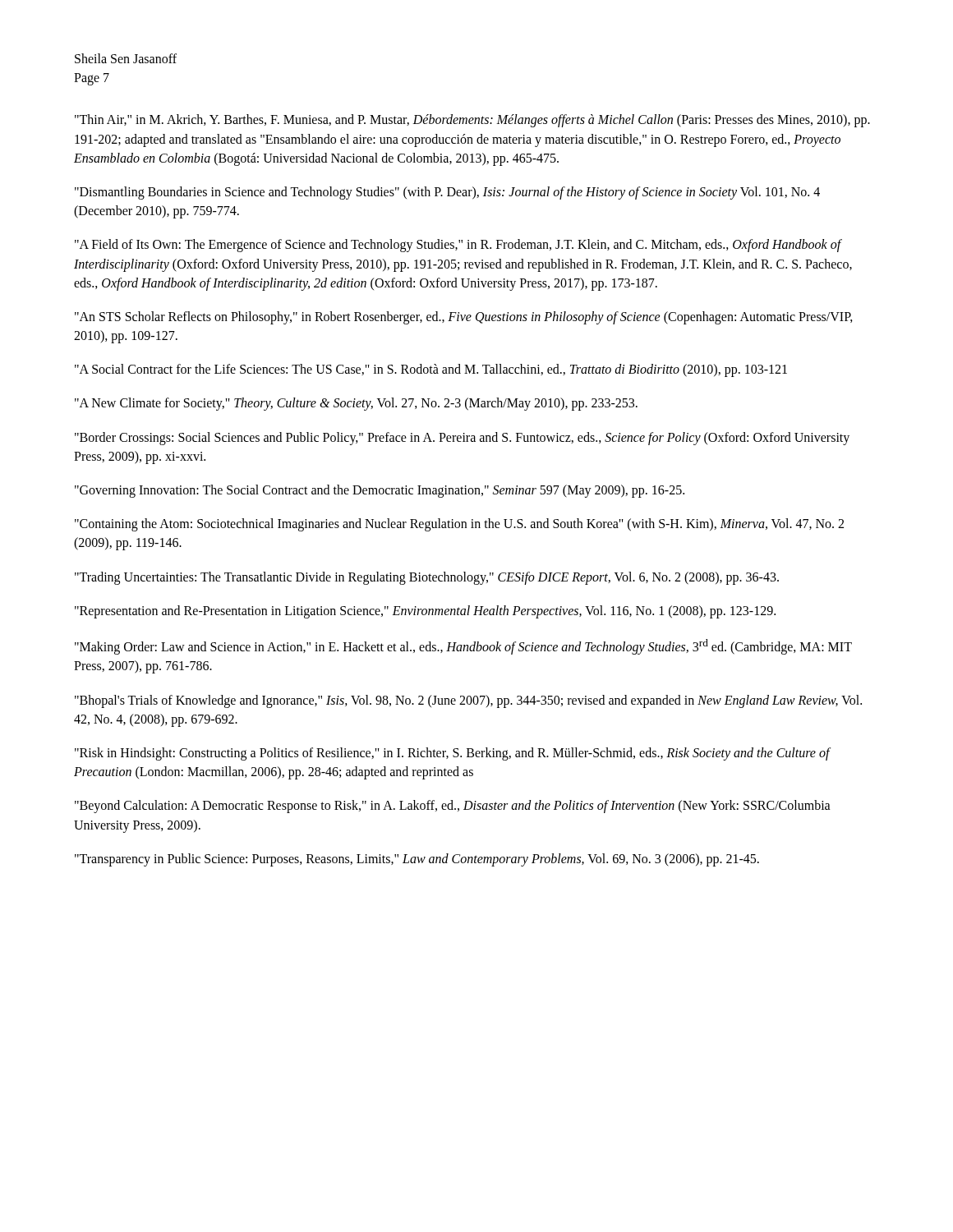Viewport: 953px width, 1232px height.
Task: Find the passage starting ""Dismantling Boundaries in Science and Technology"
Action: coord(476,201)
